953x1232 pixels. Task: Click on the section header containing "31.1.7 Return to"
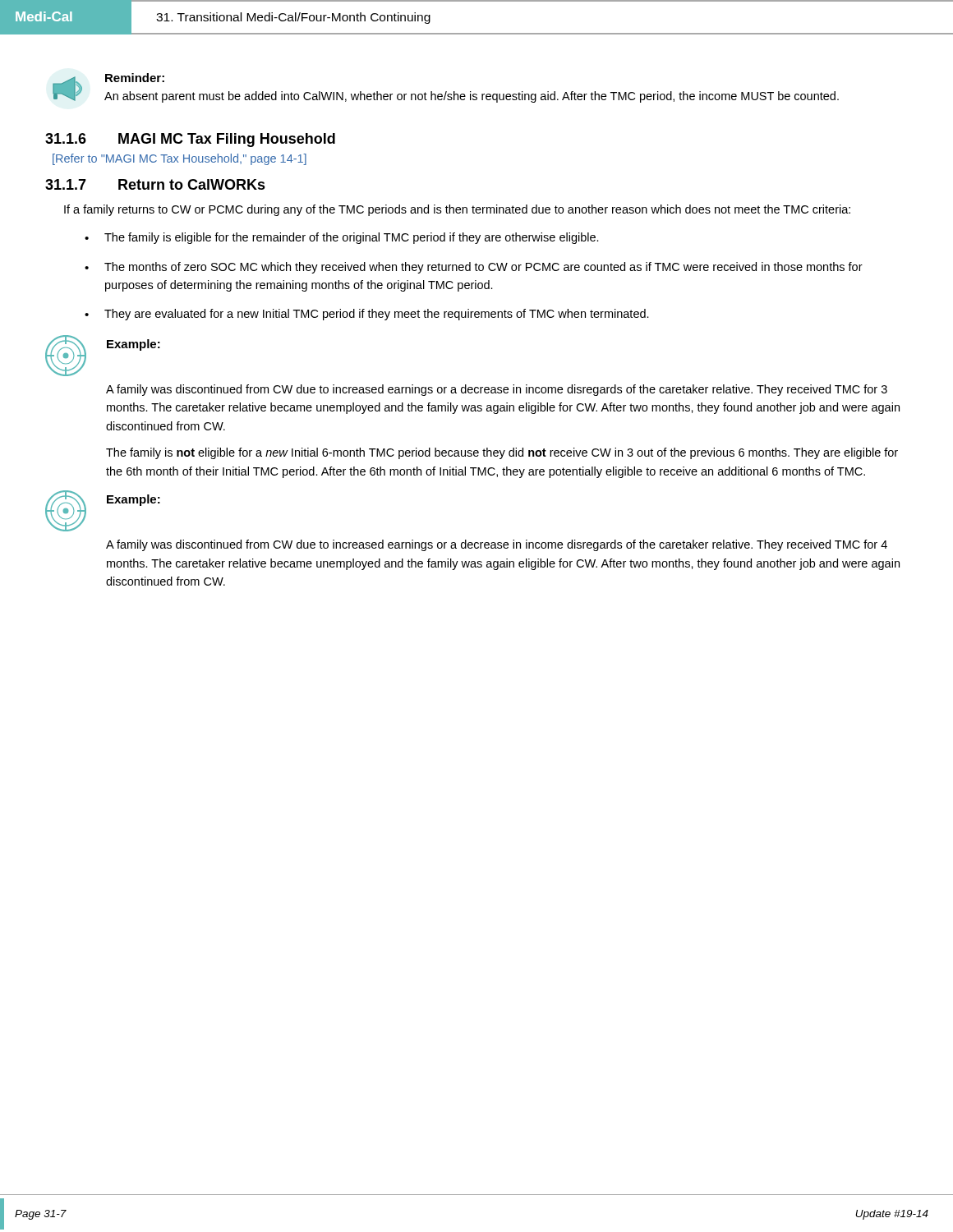(155, 185)
